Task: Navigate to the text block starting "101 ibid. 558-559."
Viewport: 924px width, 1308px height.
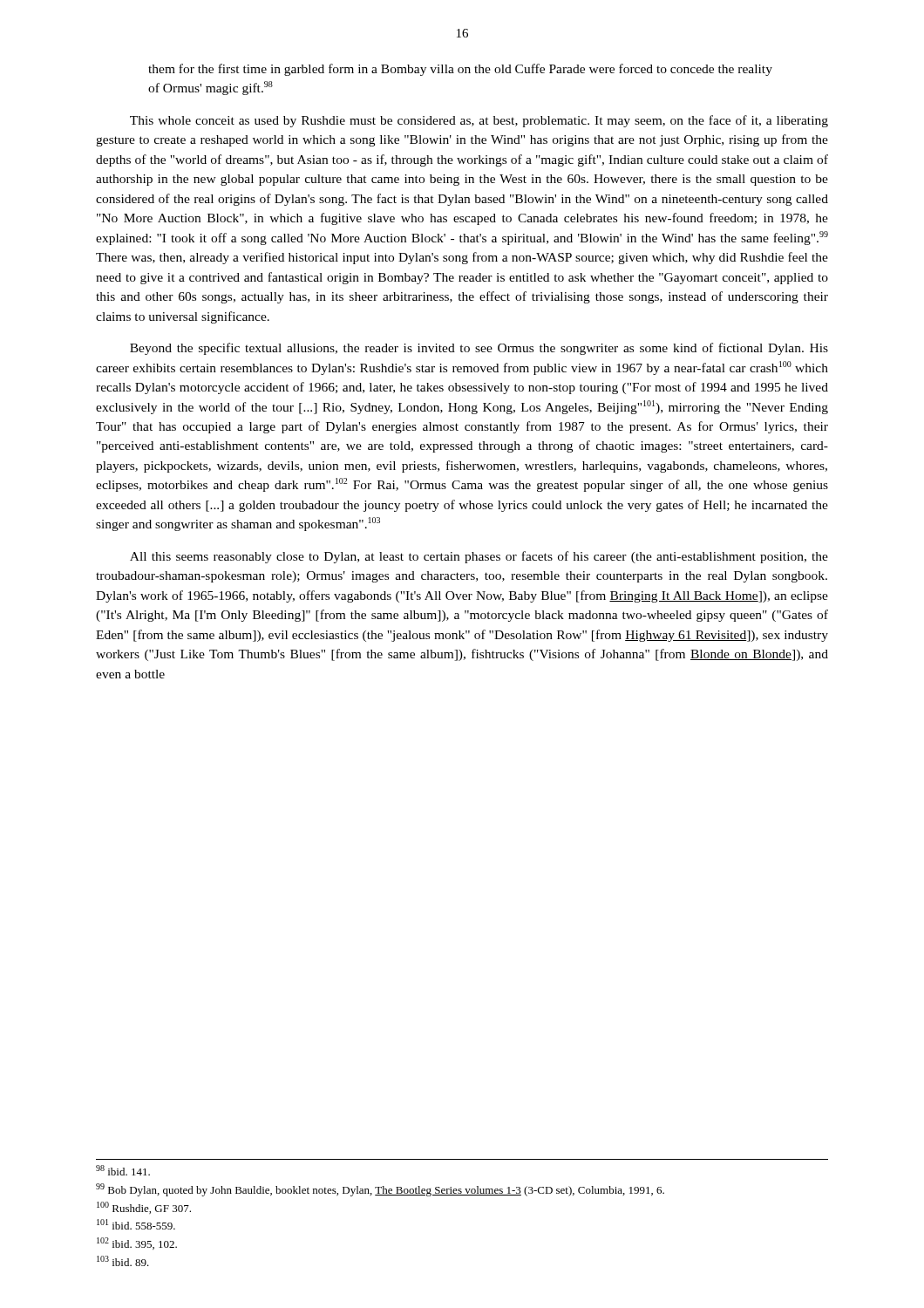Action: tap(136, 1226)
